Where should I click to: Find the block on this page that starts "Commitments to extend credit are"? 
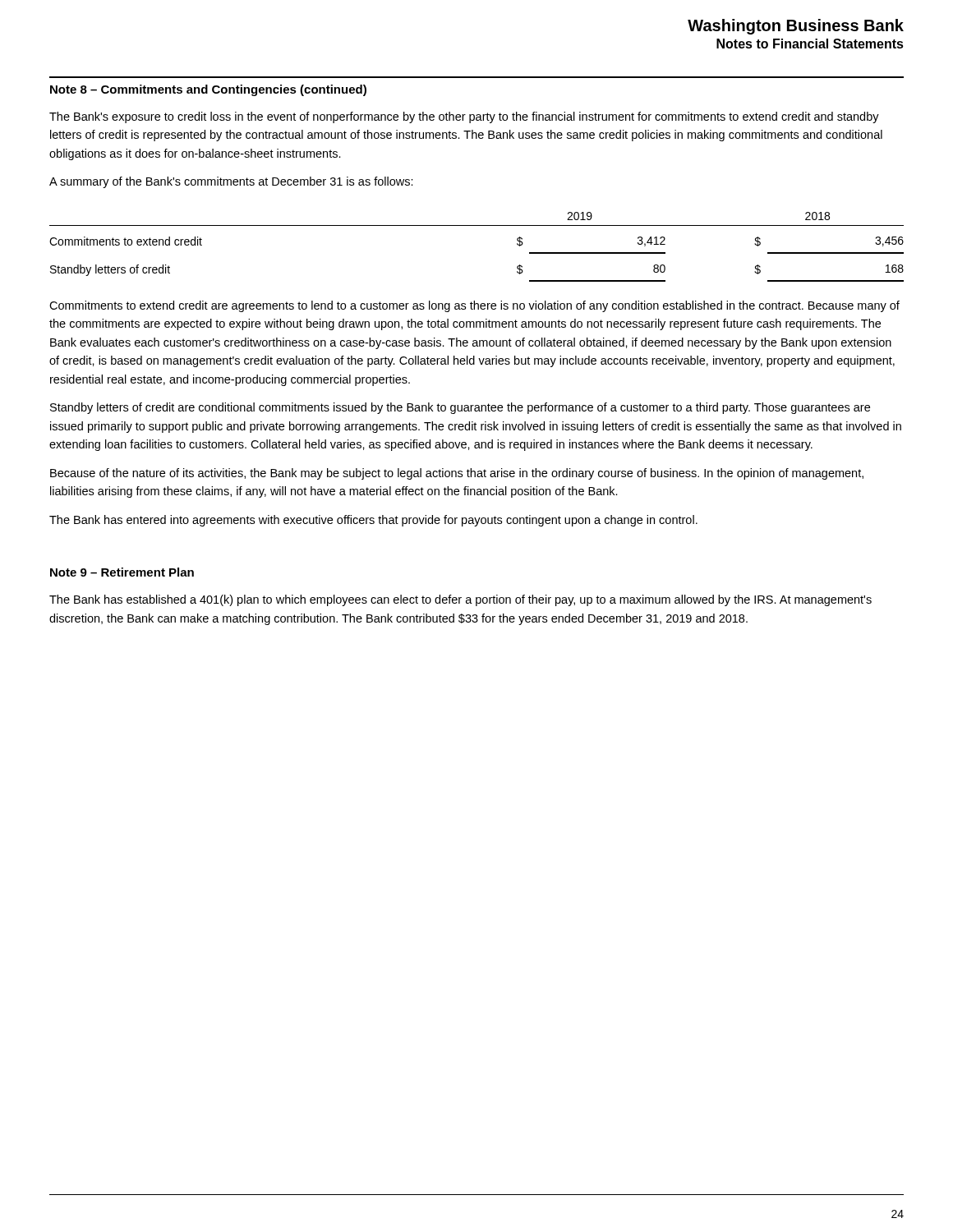click(474, 342)
